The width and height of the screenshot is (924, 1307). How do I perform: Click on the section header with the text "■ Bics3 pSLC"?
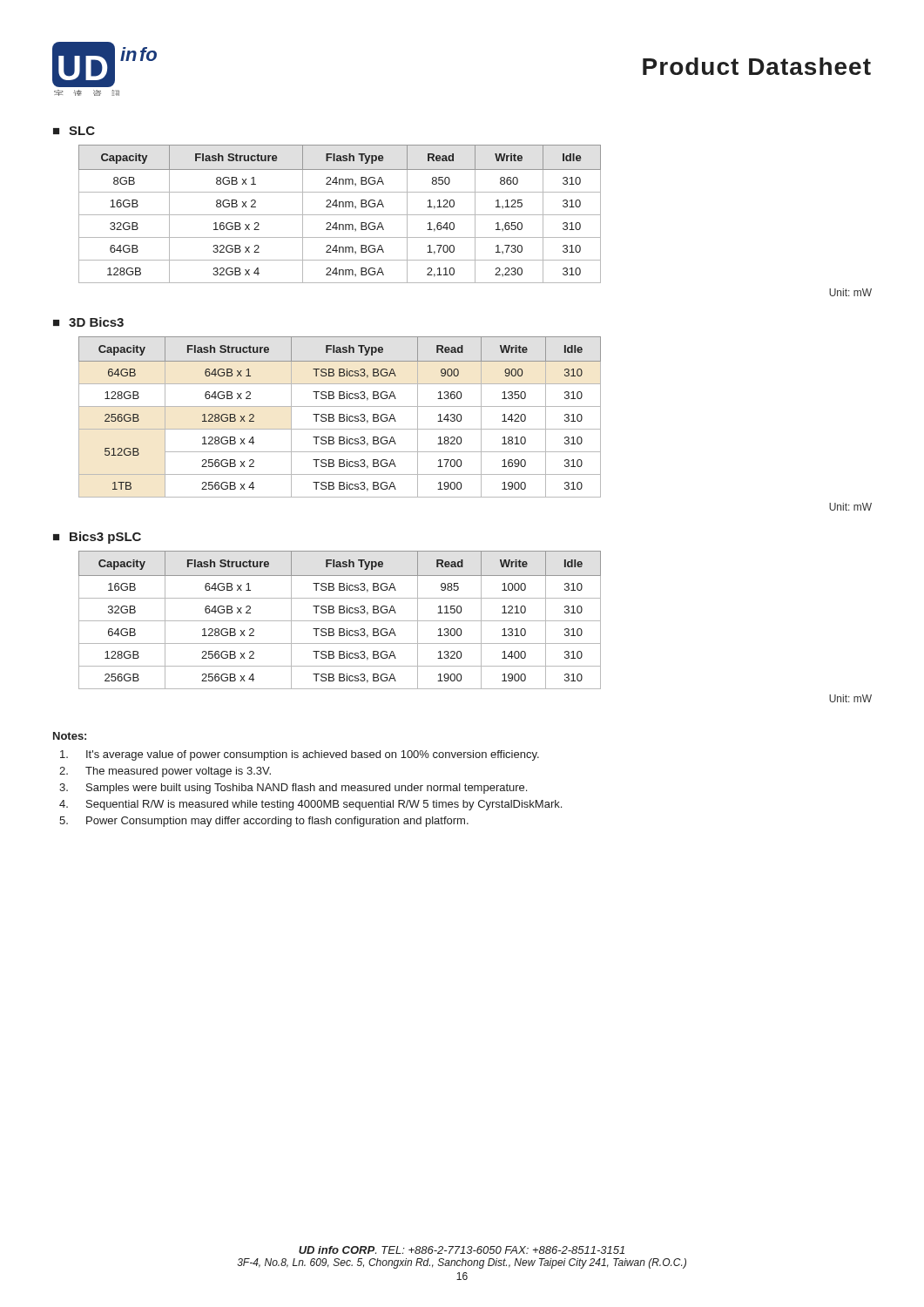pos(97,536)
